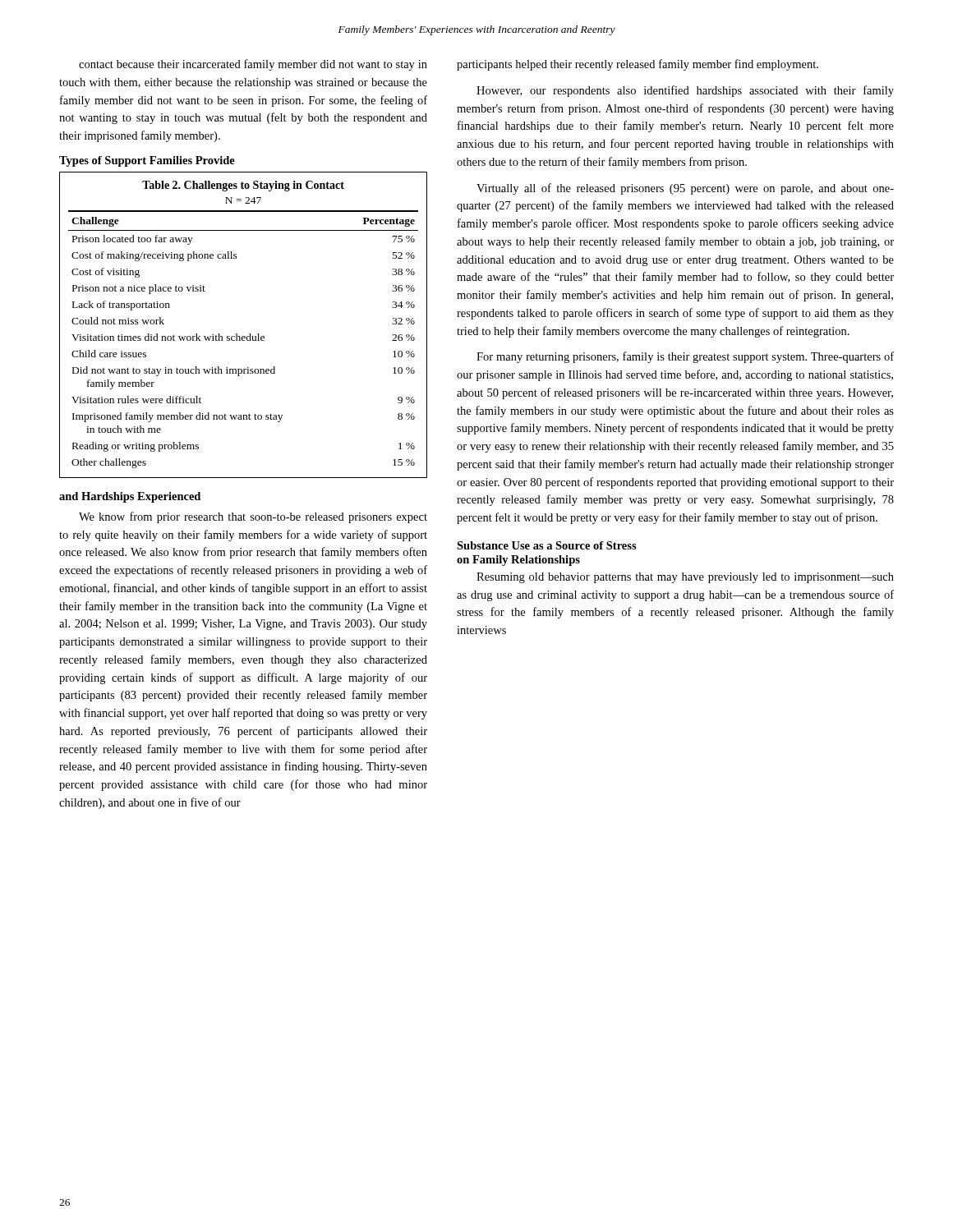Click on the section header that reads "Substance Use as a Source of Stresson"
This screenshot has width=953, height=1232.
pos(547,552)
